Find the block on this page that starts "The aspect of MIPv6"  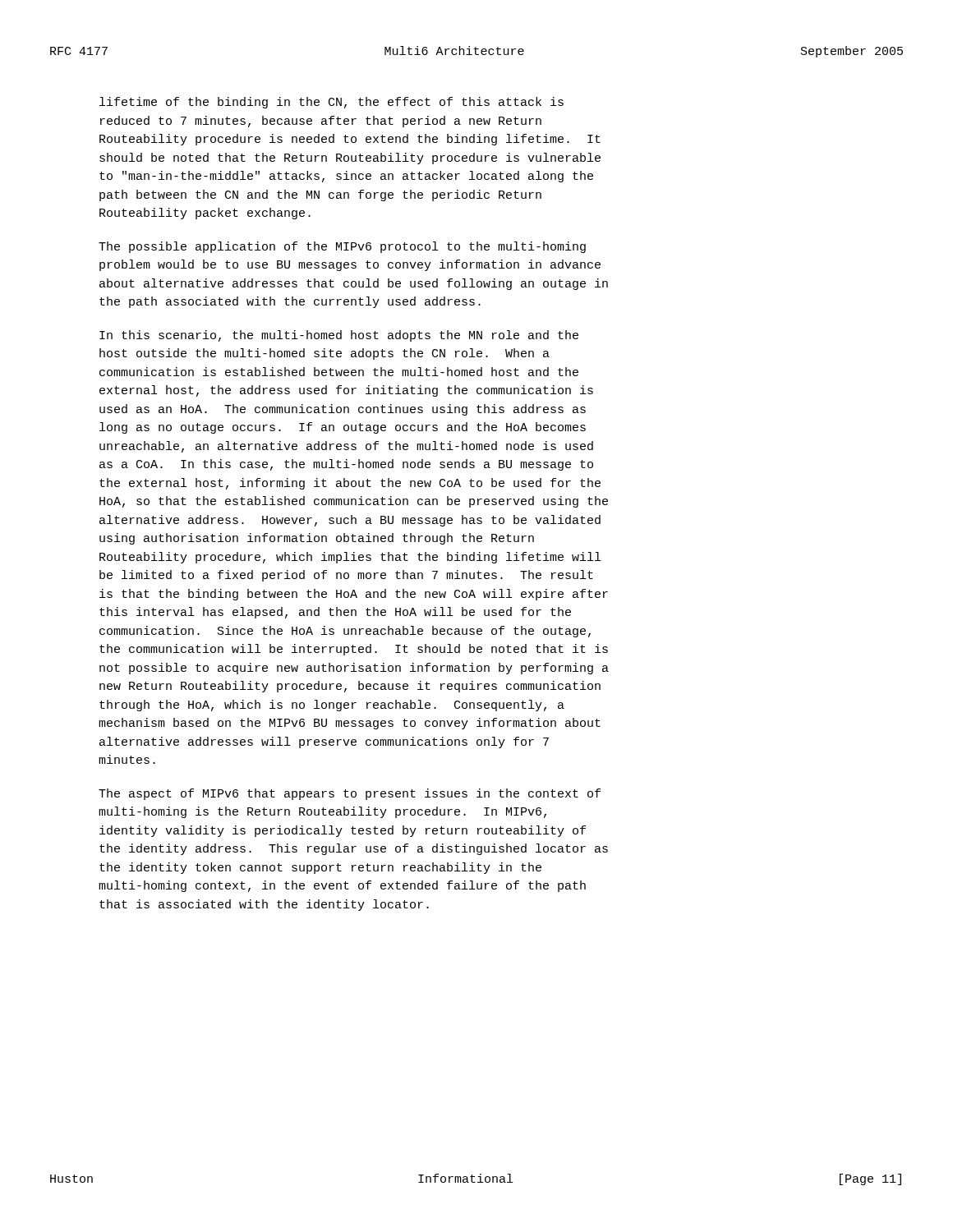pyautogui.click(x=354, y=850)
